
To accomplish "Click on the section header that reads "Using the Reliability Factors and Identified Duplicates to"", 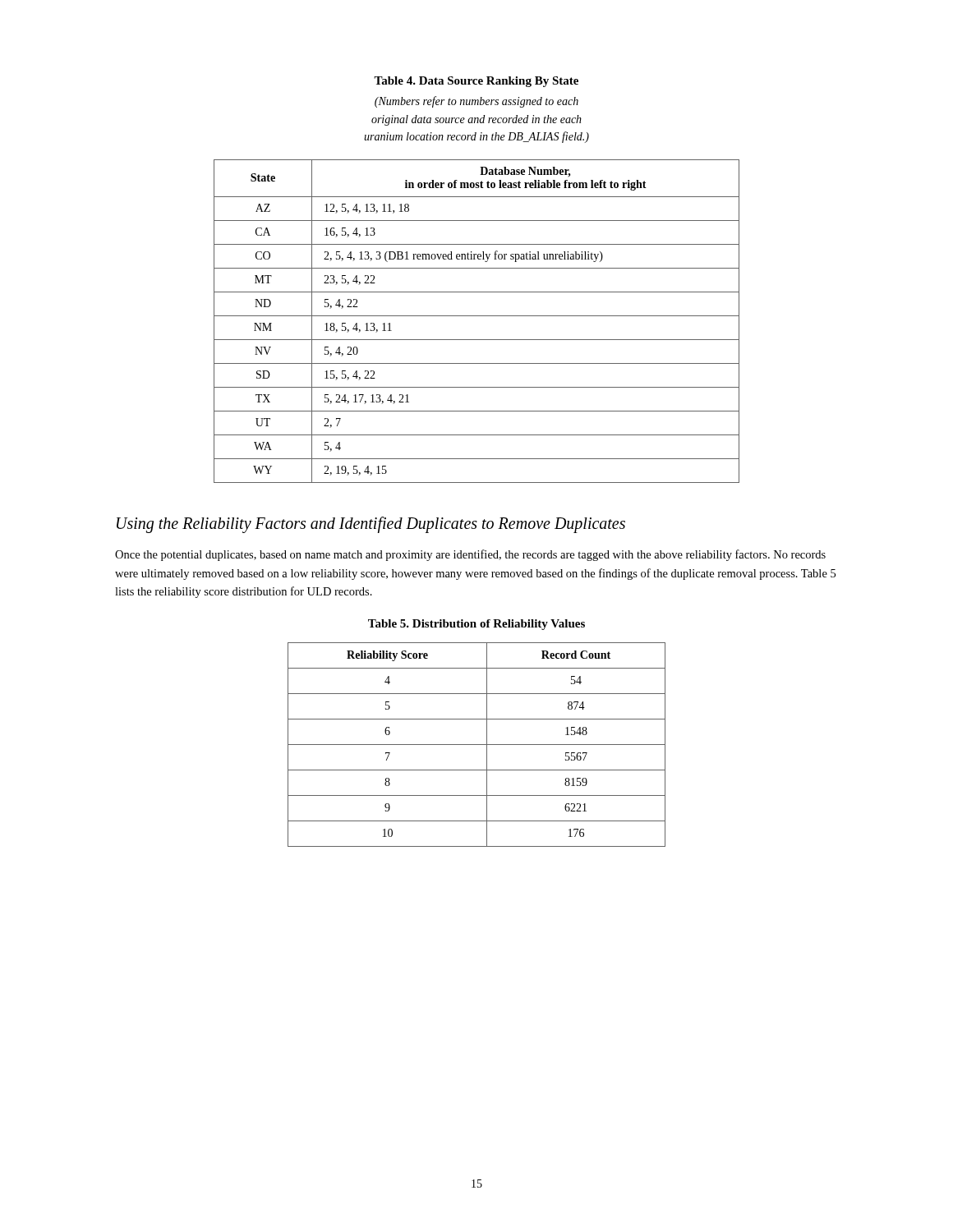I will [370, 523].
